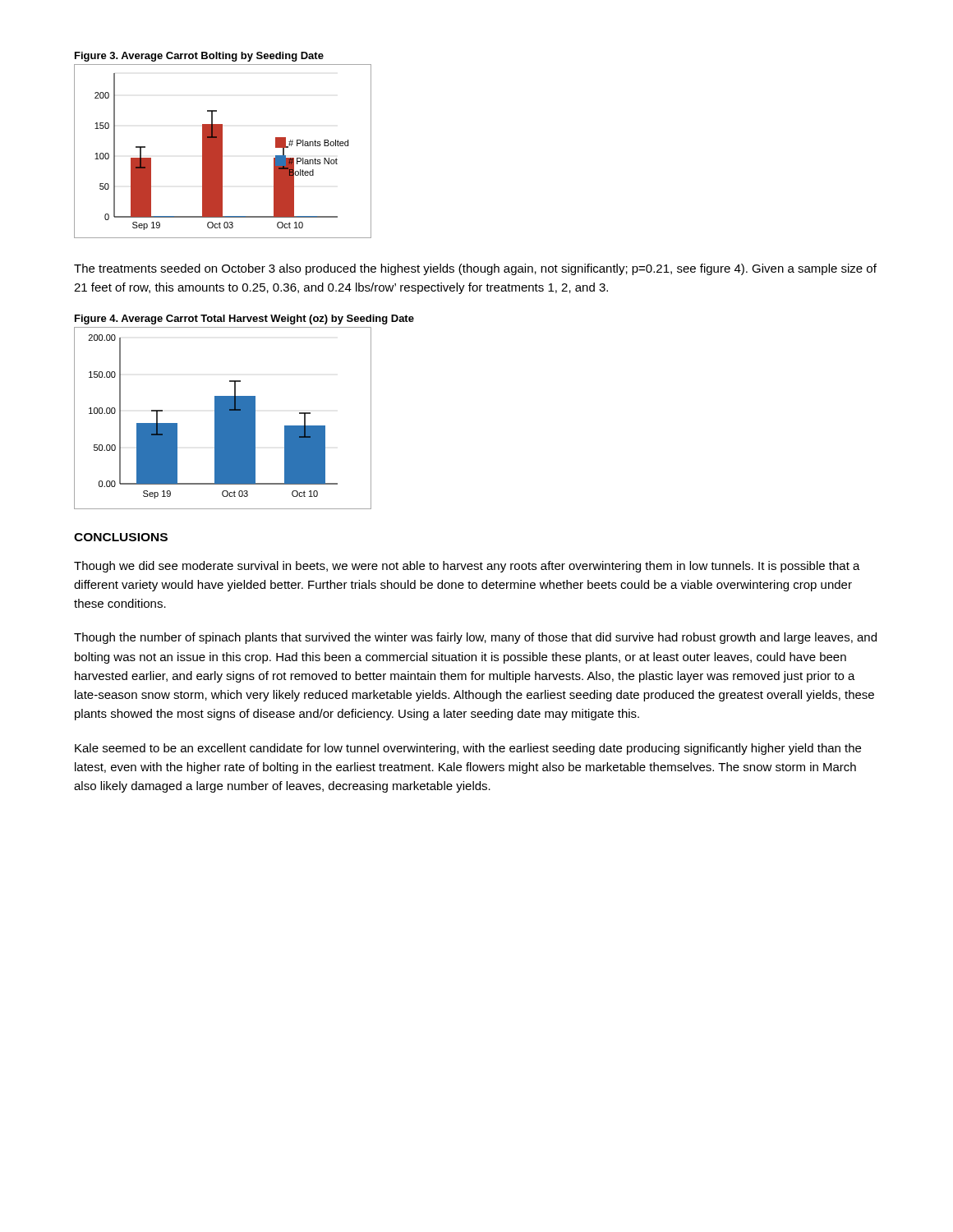Image resolution: width=953 pixels, height=1232 pixels.
Task: Find the text starting "Kale seemed to be an"
Action: [x=468, y=766]
